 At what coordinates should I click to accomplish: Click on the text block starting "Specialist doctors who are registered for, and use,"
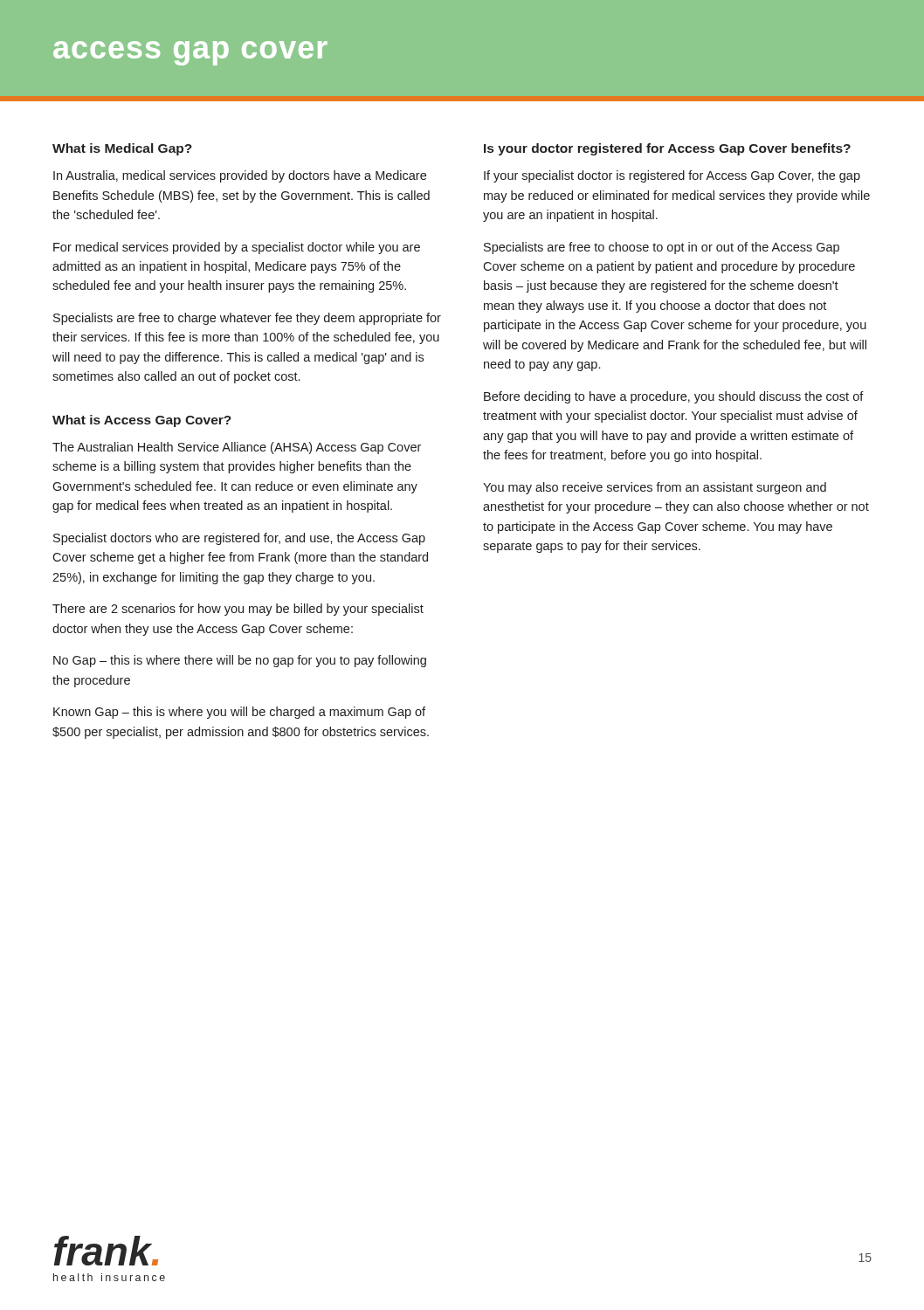pyautogui.click(x=247, y=558)
